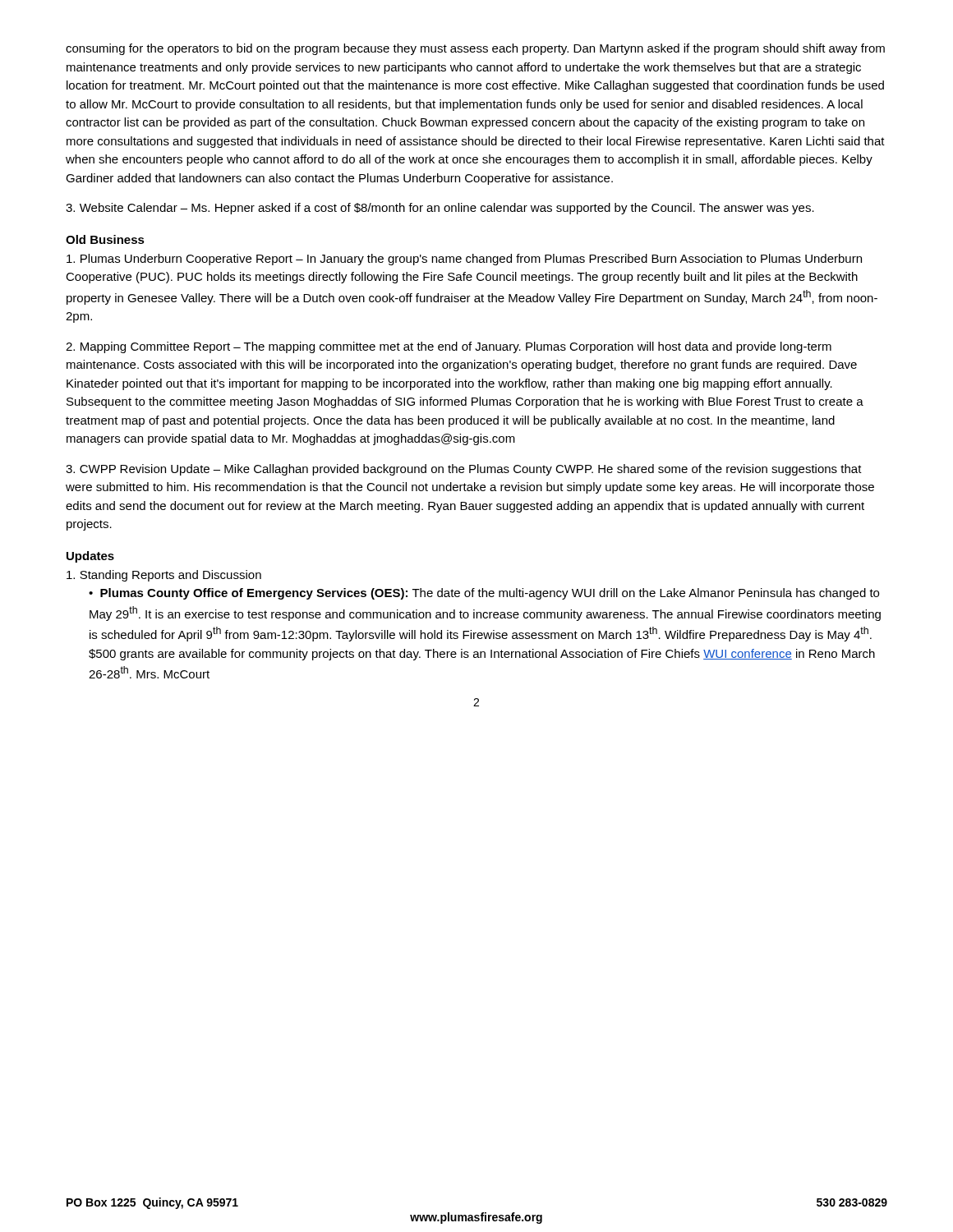Select the passage starting "Standing Reports and Discussion •"

476,625
